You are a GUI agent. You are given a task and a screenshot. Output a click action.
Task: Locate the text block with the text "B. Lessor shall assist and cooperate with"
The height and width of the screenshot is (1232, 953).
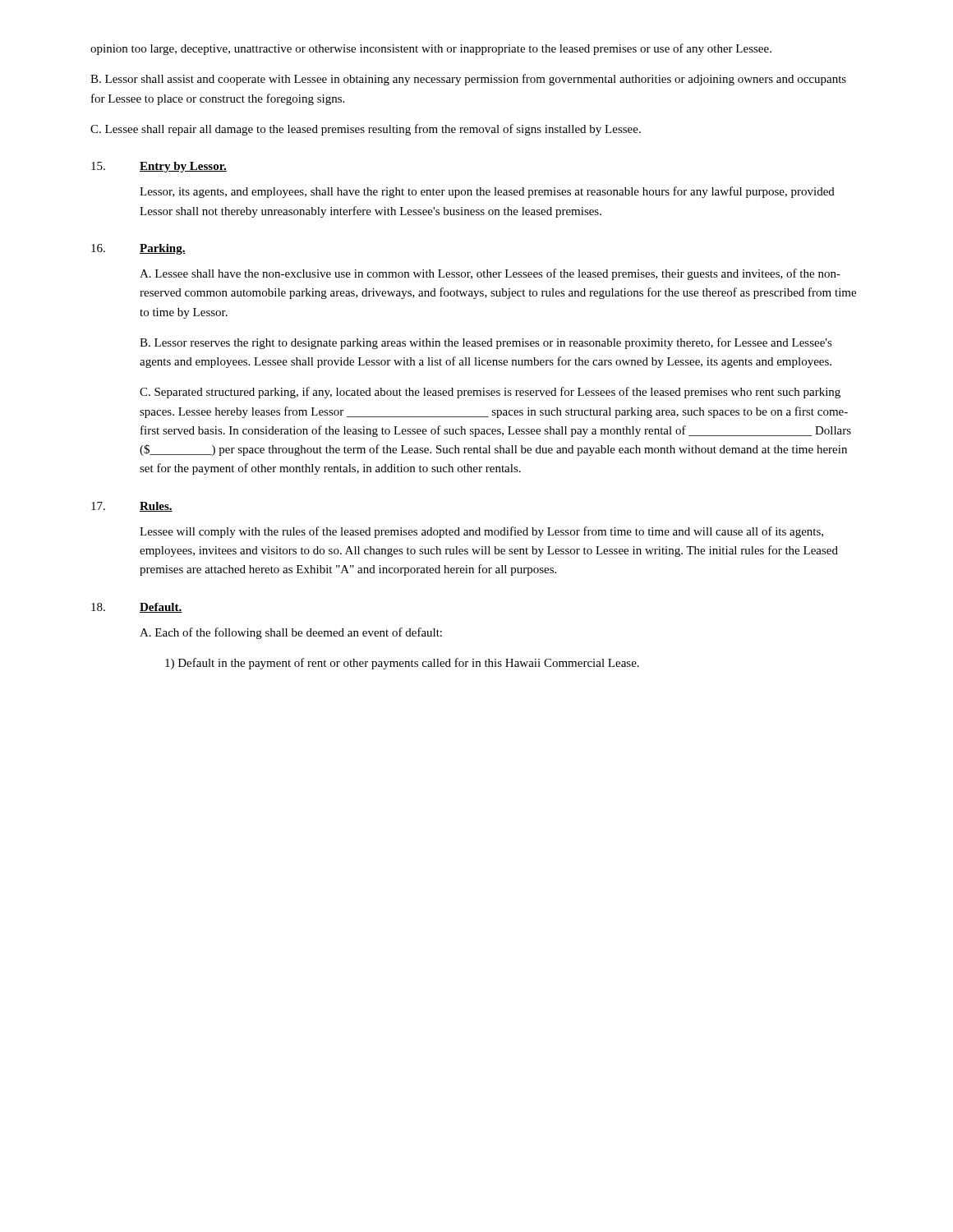(468, 89)
